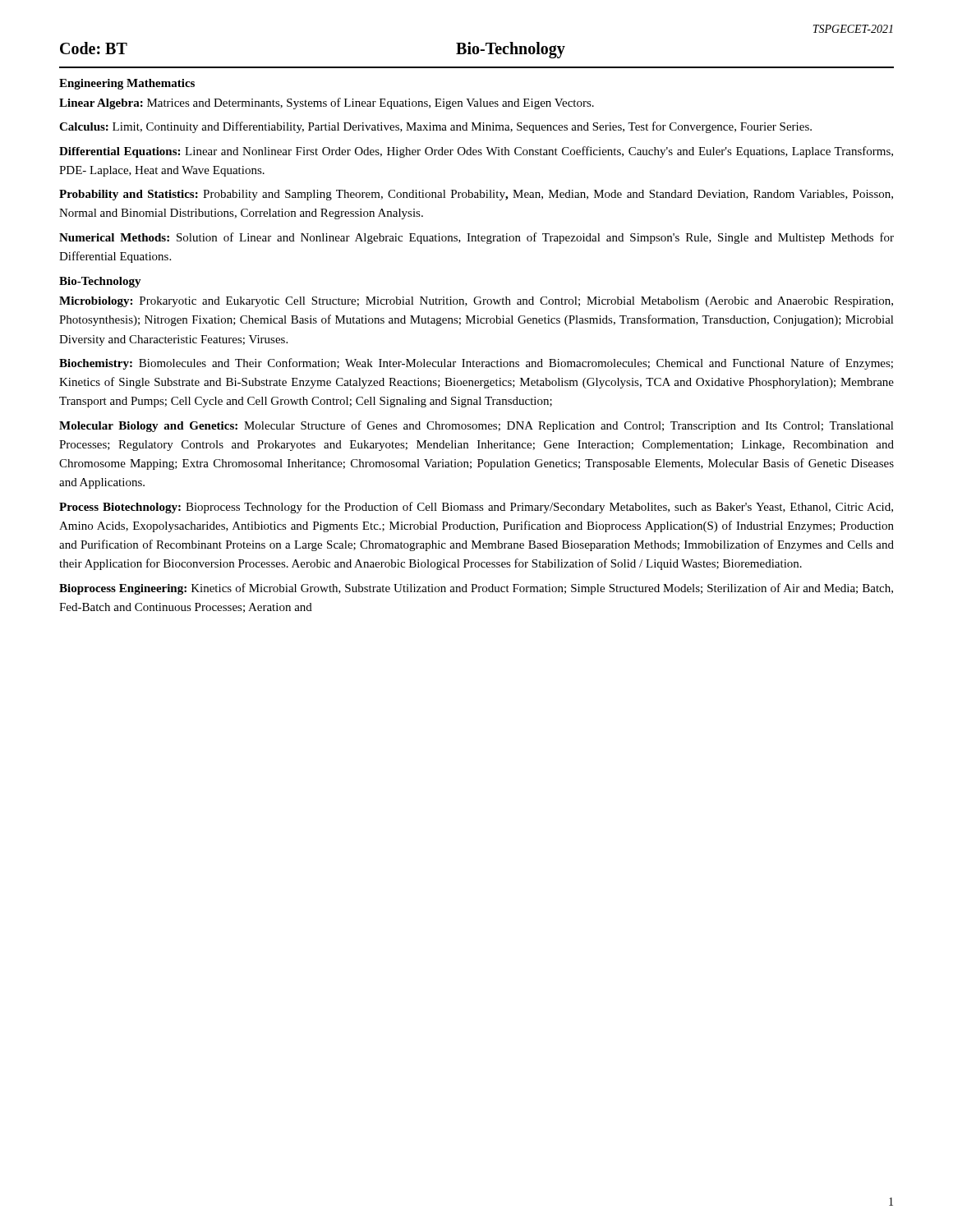953x1232 pixels.
Task: Find the block on this page that starts "Process Biotechnology: Bioprocess"
Action: coord(476,535)
